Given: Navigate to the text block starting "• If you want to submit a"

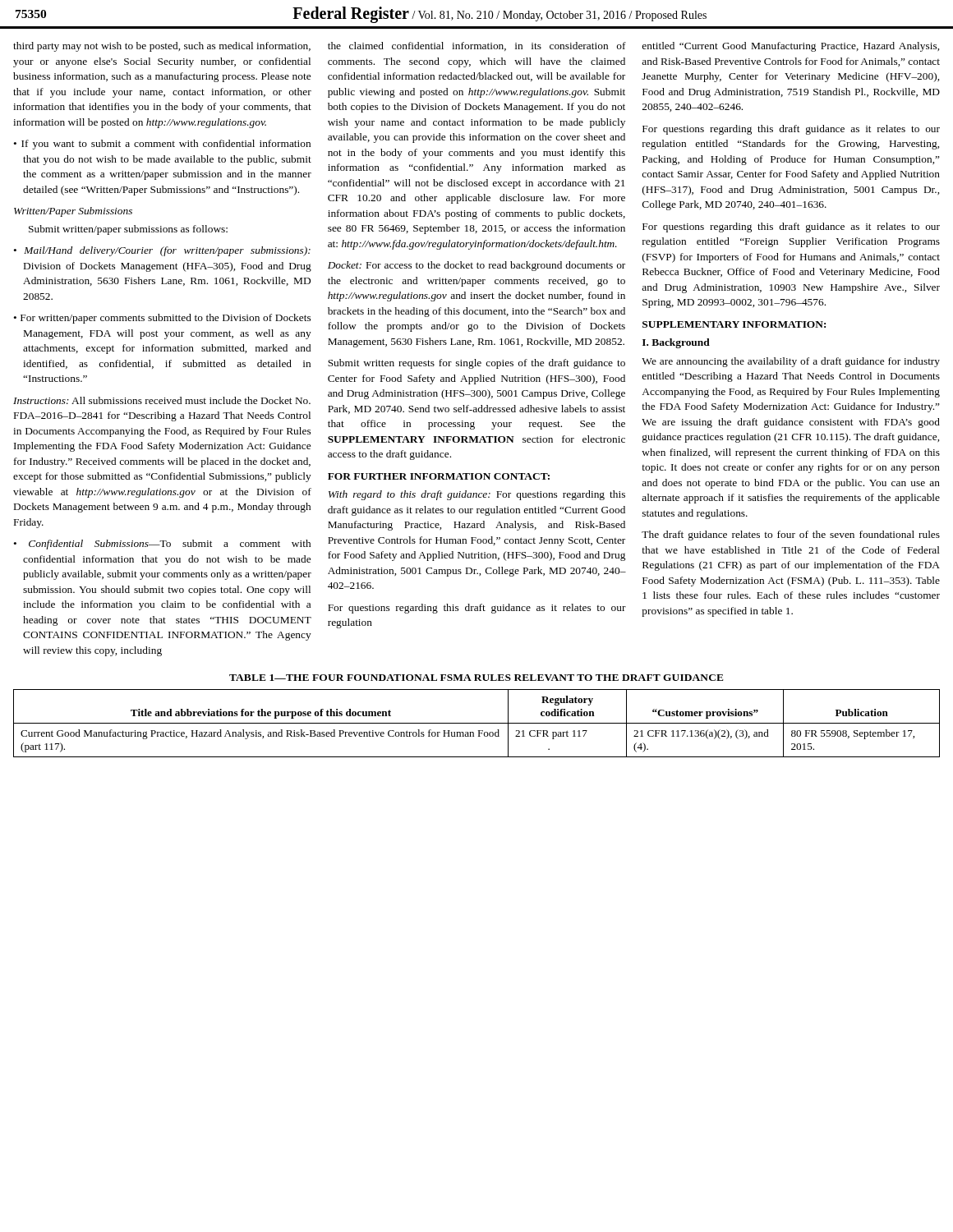Looking at the screenshot, I should pos(162,166).
